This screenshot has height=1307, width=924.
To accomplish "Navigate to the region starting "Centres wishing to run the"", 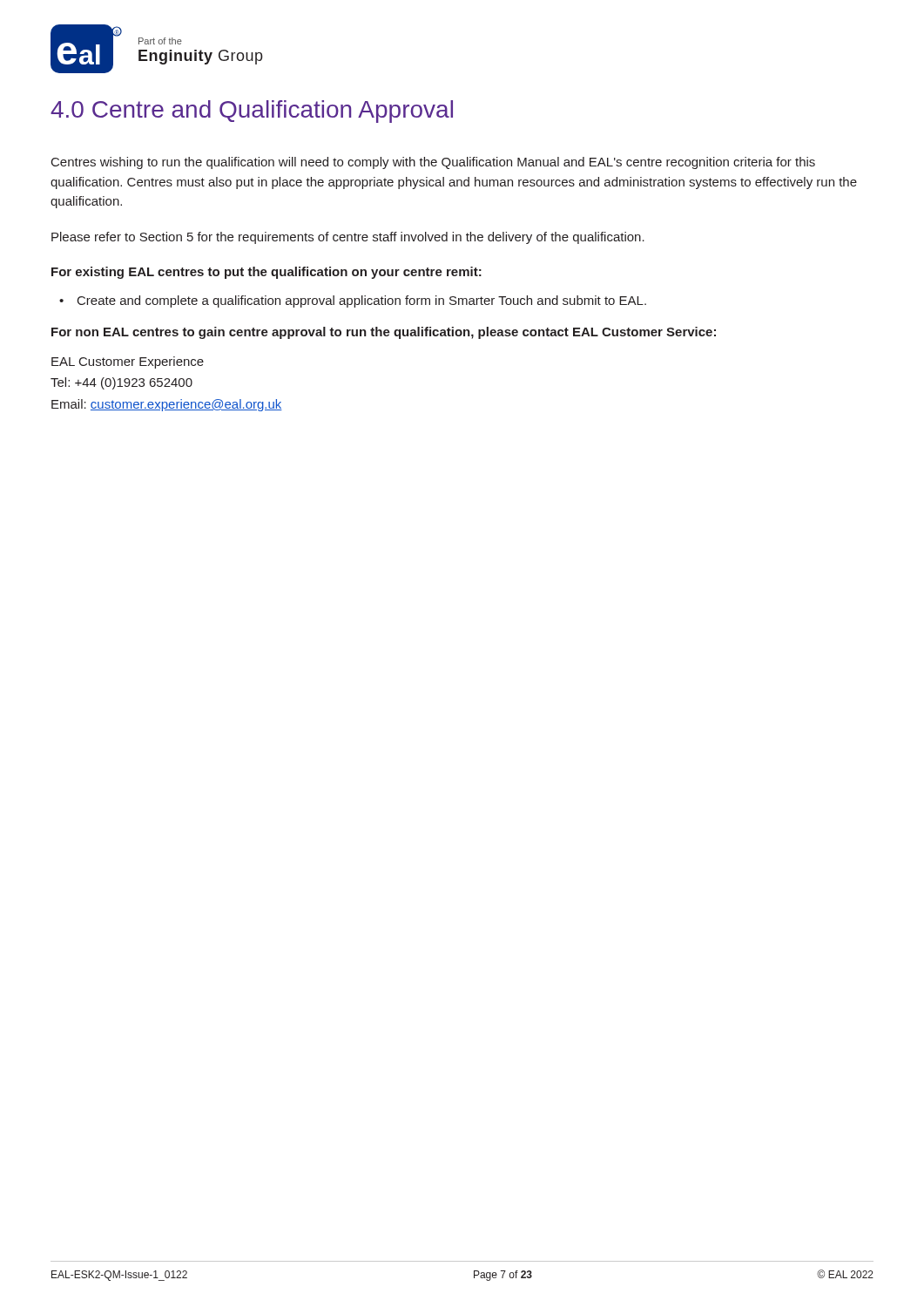I will pos(462,182).
